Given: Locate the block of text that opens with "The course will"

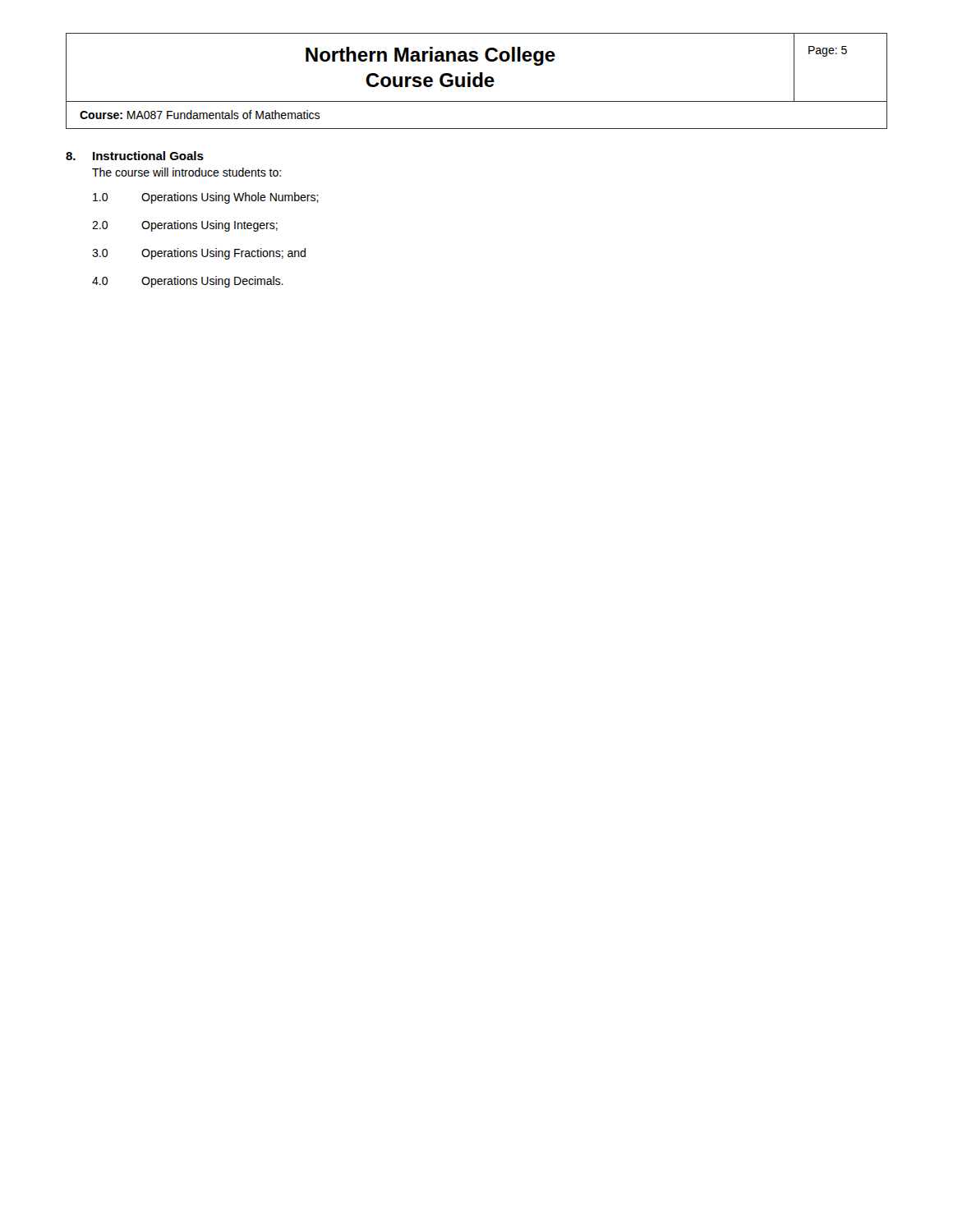Looking at the screenshot, I should pos(187,173).
